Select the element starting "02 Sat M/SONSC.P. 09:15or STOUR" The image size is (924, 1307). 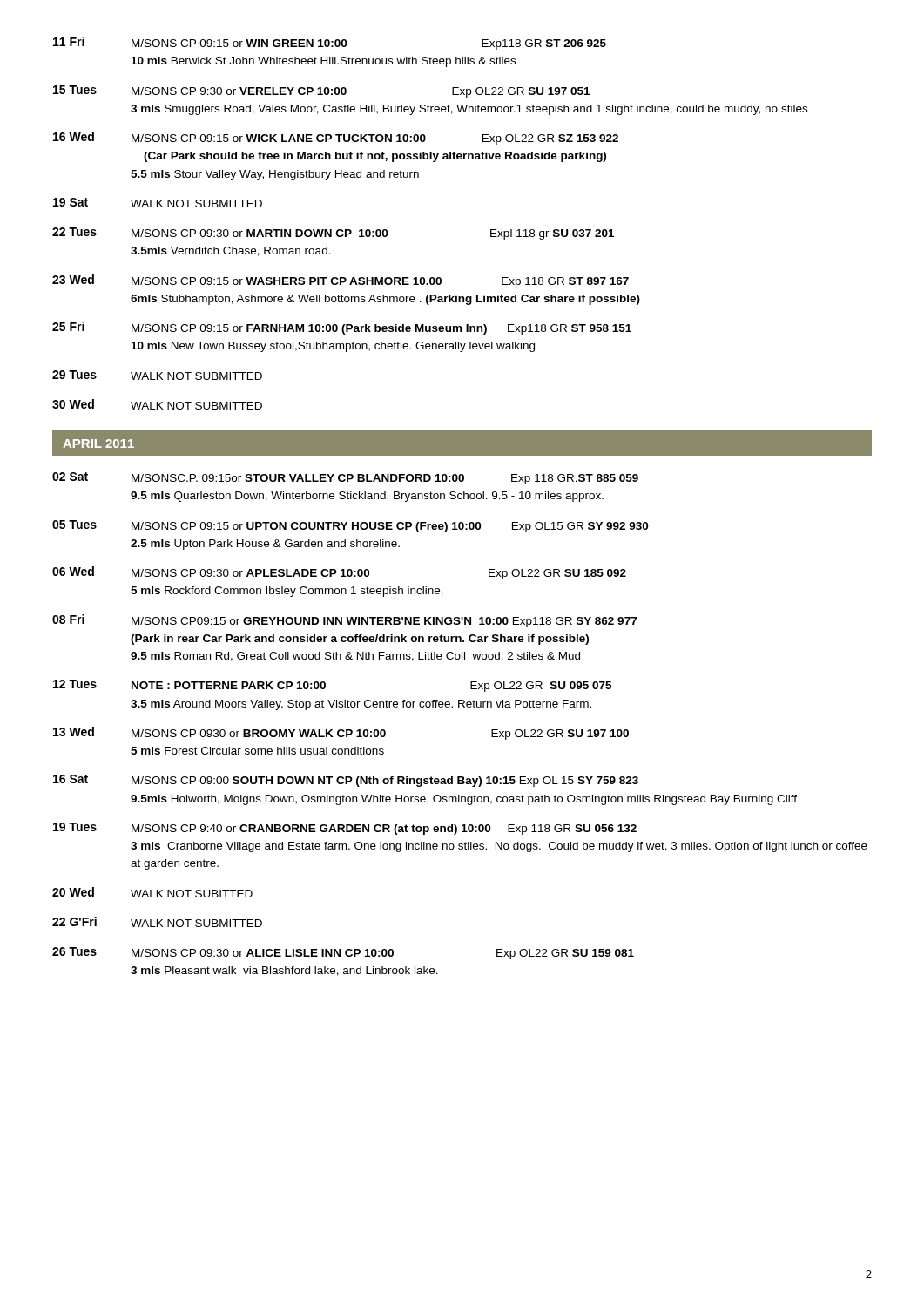(x=462, y=487)
